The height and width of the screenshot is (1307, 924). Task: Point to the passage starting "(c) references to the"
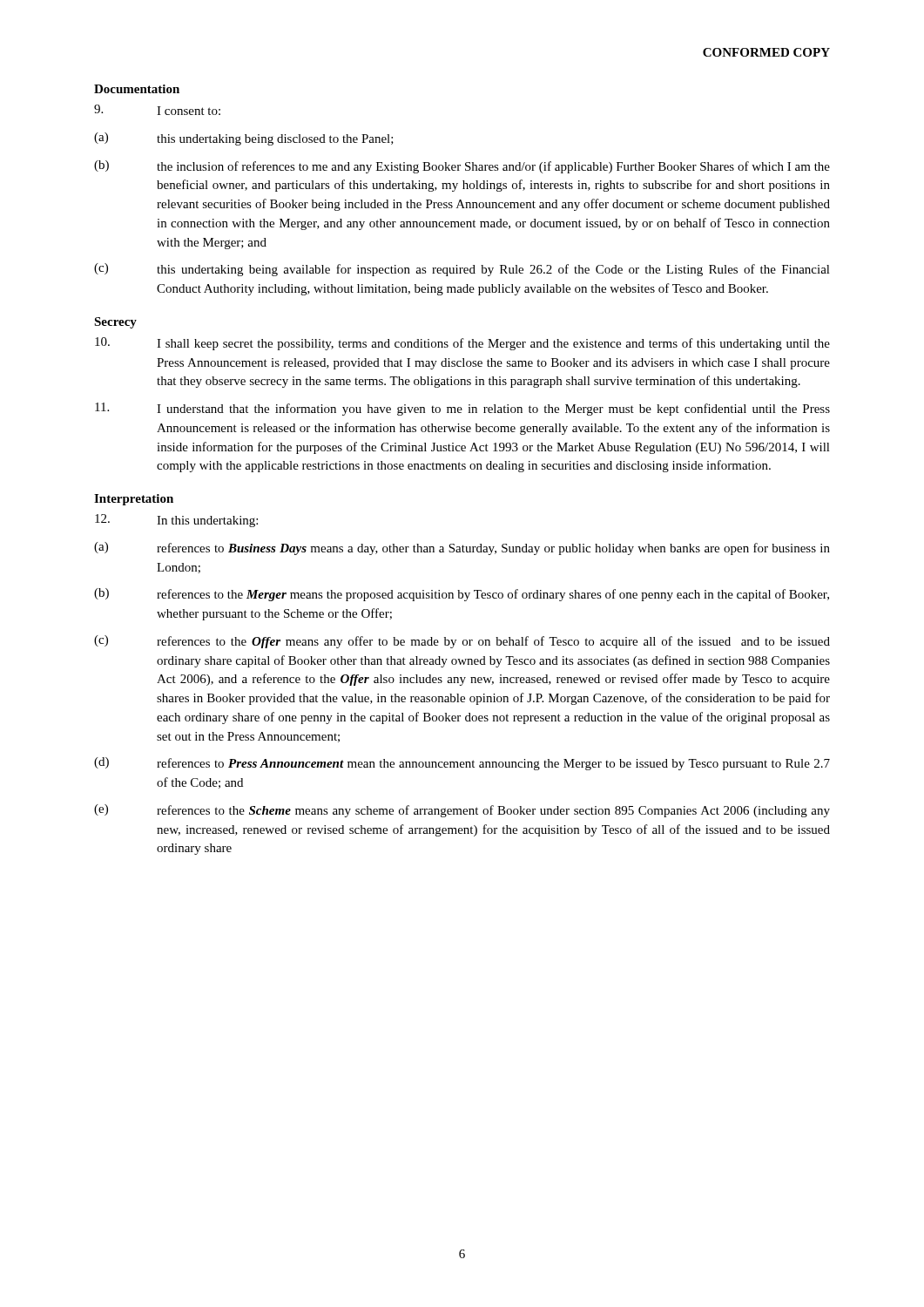(x=462, y=689)
